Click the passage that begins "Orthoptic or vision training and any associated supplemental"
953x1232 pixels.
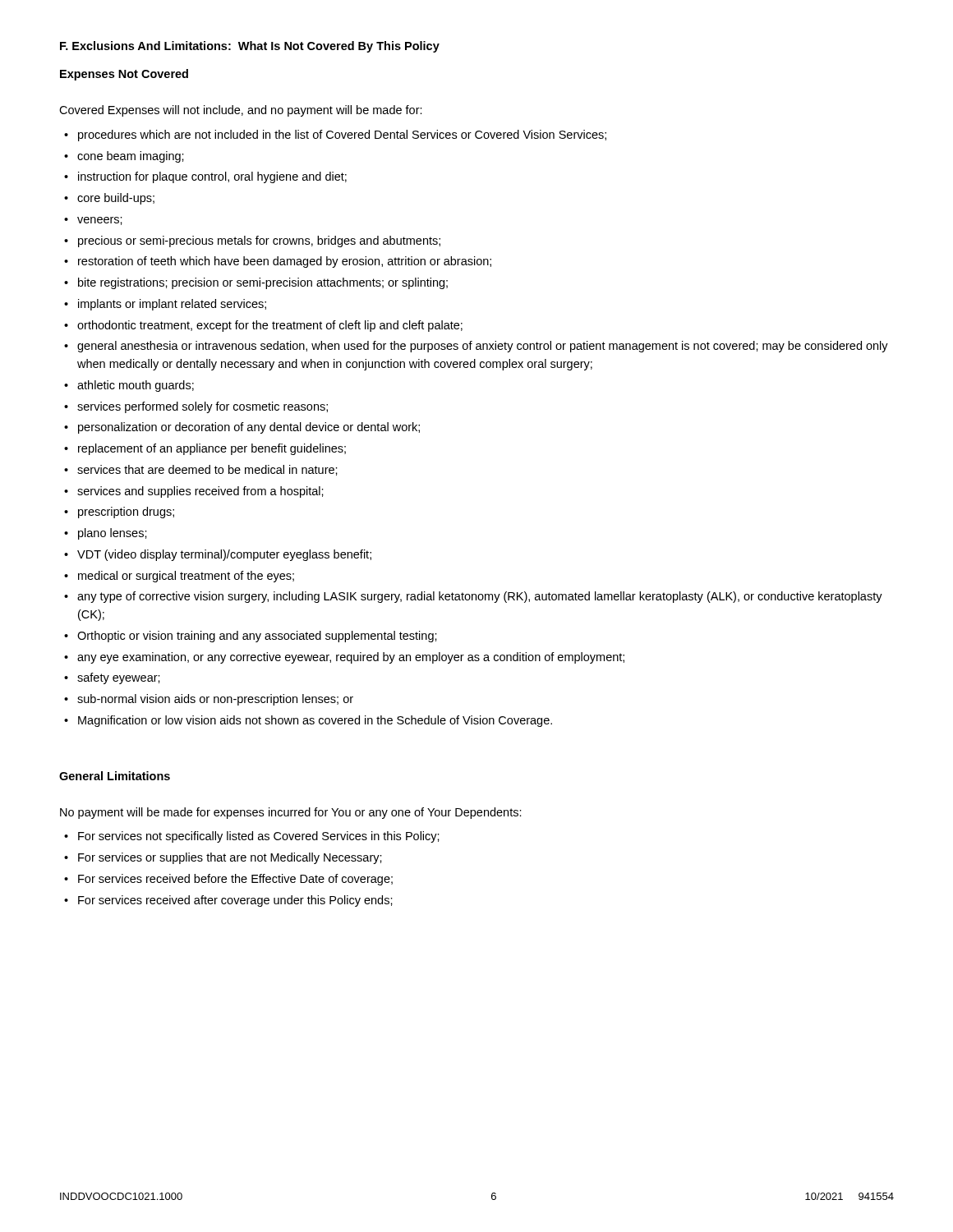(251, 637)
